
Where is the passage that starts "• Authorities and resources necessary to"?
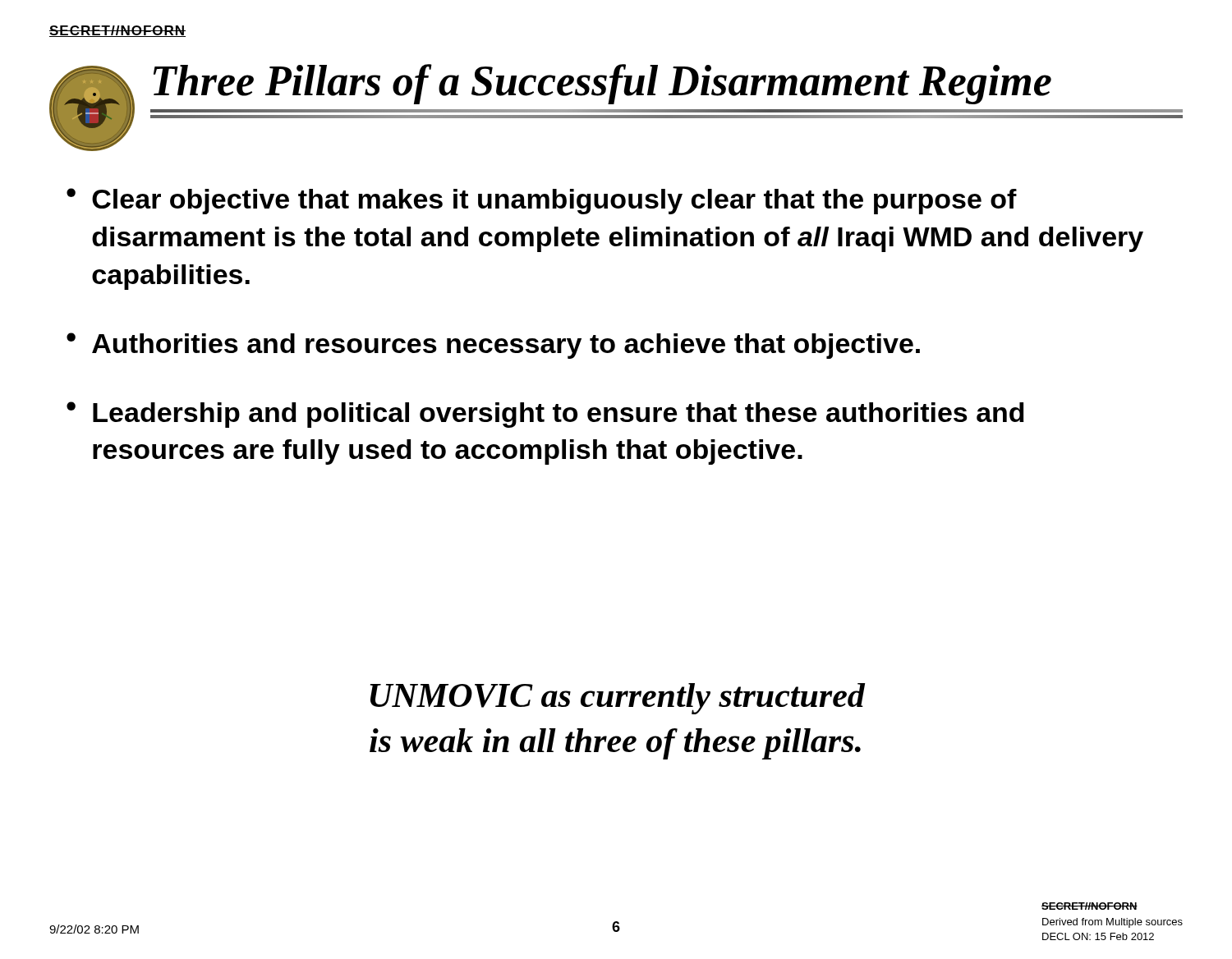click(494, 344)
